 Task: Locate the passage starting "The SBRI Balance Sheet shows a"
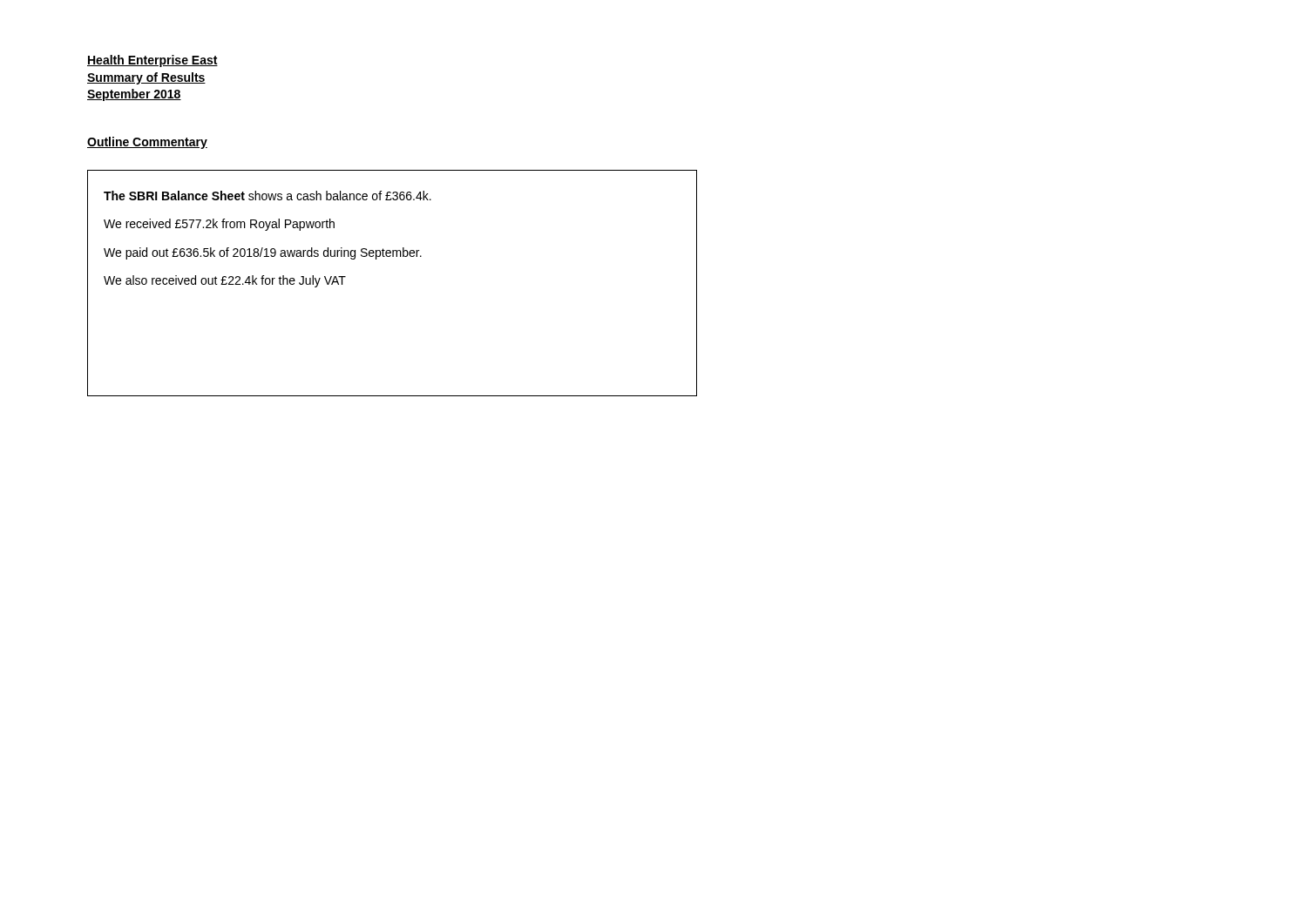coord(392,238)
